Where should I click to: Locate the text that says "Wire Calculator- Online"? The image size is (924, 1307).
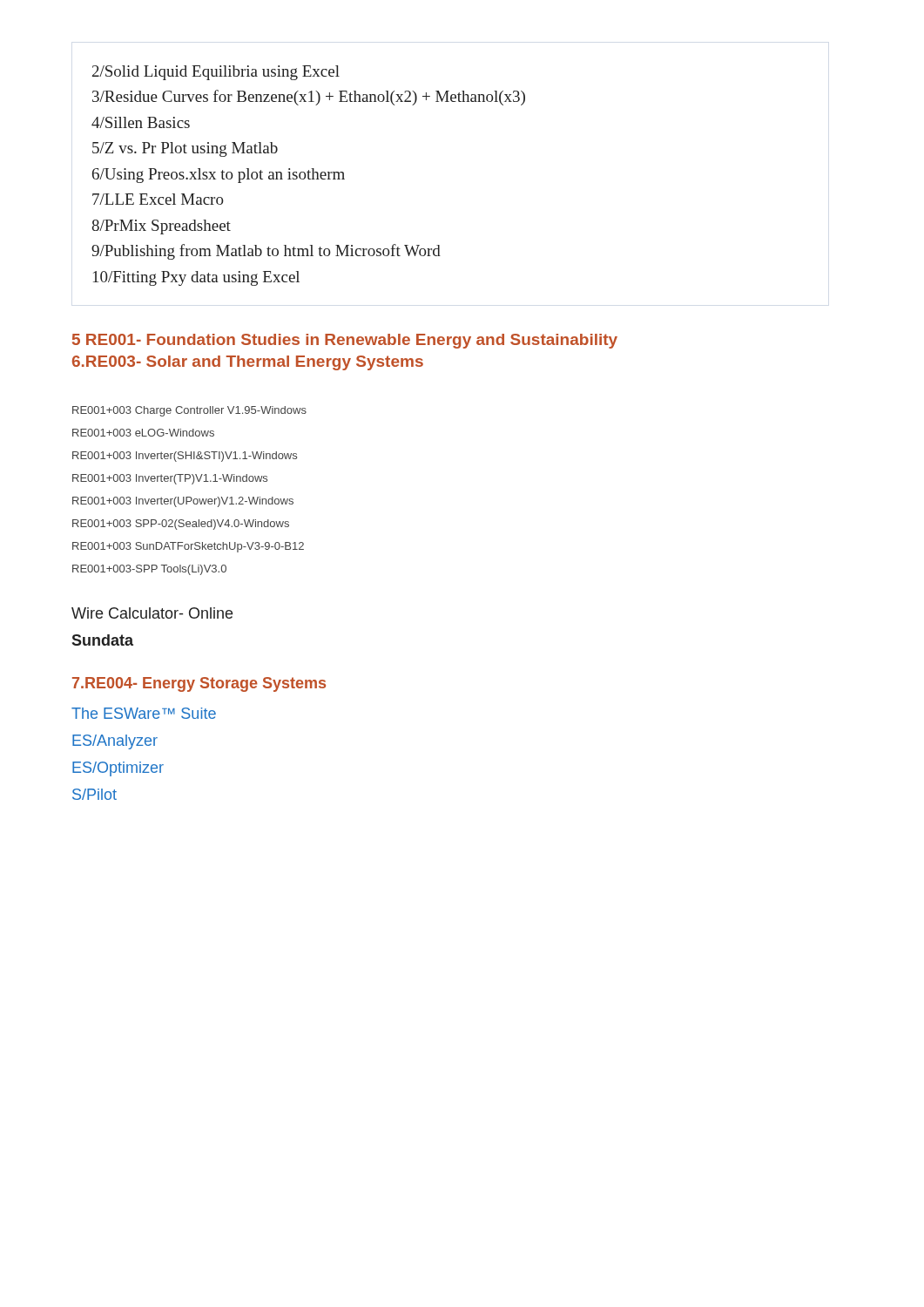pyautogui.click(x=152, y=613)
